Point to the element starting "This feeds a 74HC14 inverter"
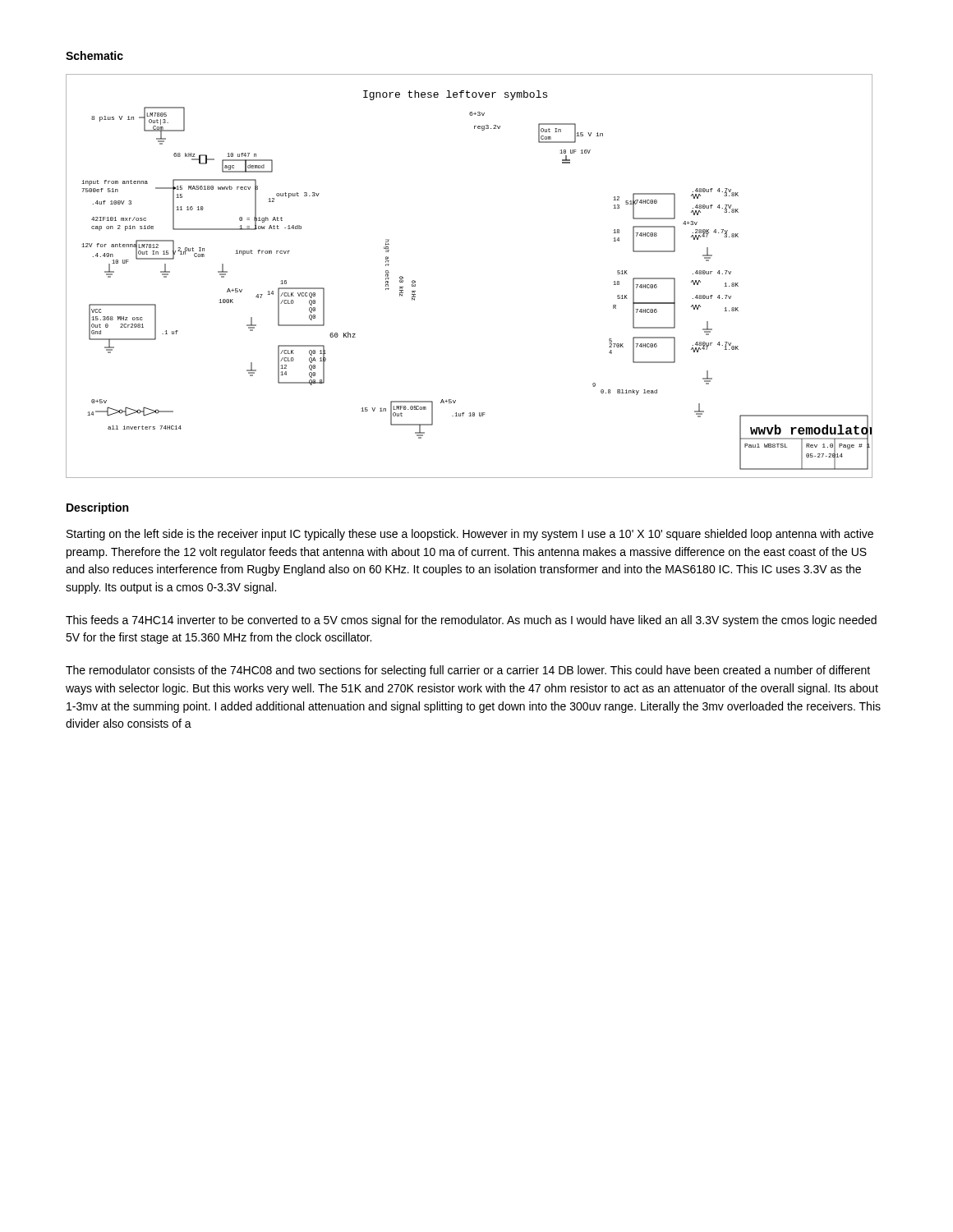Screen dimensions: 1232x953 pyautogui.click(x=471, y=629)
